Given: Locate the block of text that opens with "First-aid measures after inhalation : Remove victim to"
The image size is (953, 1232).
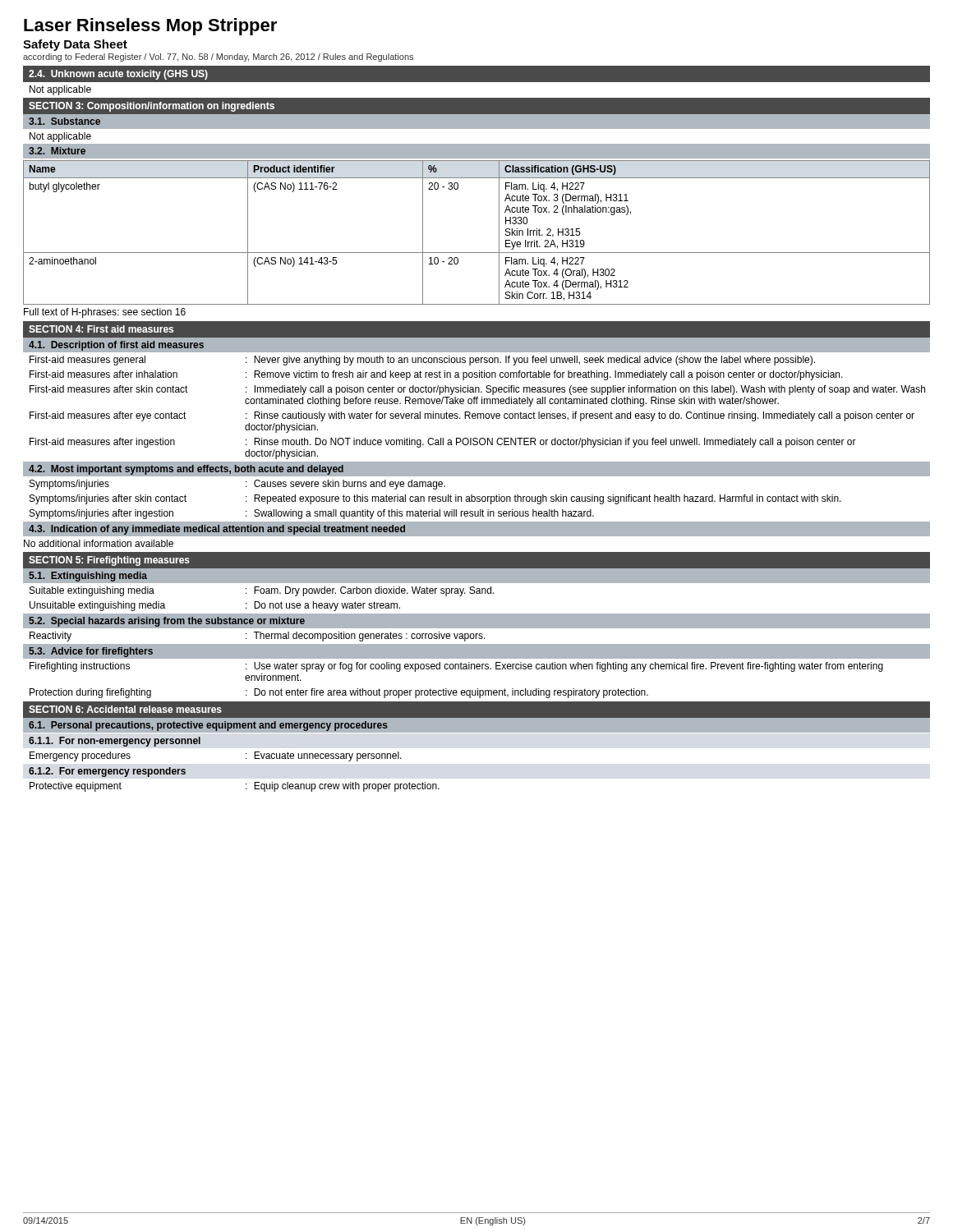Looking at the screenshot, I should 476,375.
